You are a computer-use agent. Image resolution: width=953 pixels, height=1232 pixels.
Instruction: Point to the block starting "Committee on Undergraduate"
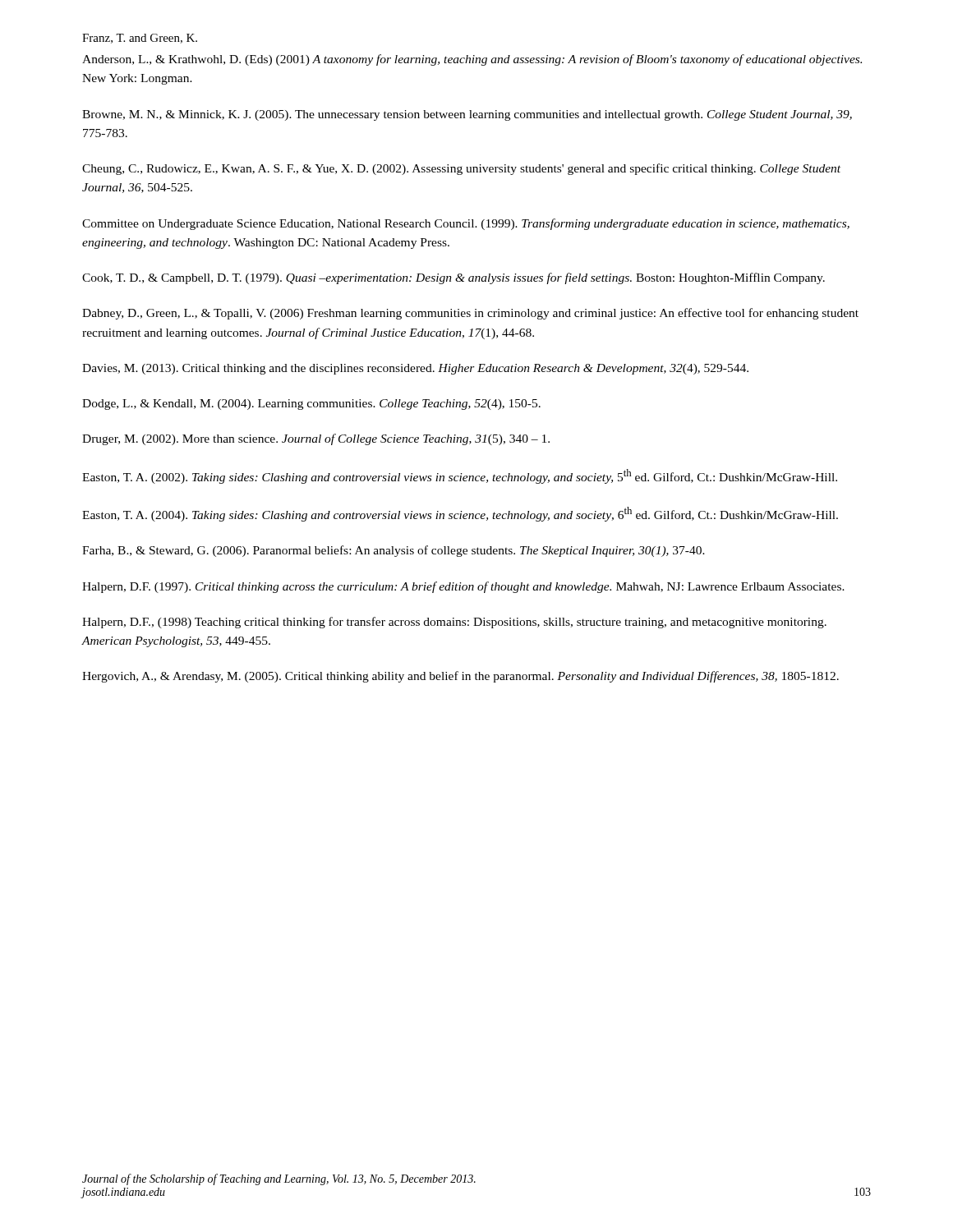pos(466,232)
